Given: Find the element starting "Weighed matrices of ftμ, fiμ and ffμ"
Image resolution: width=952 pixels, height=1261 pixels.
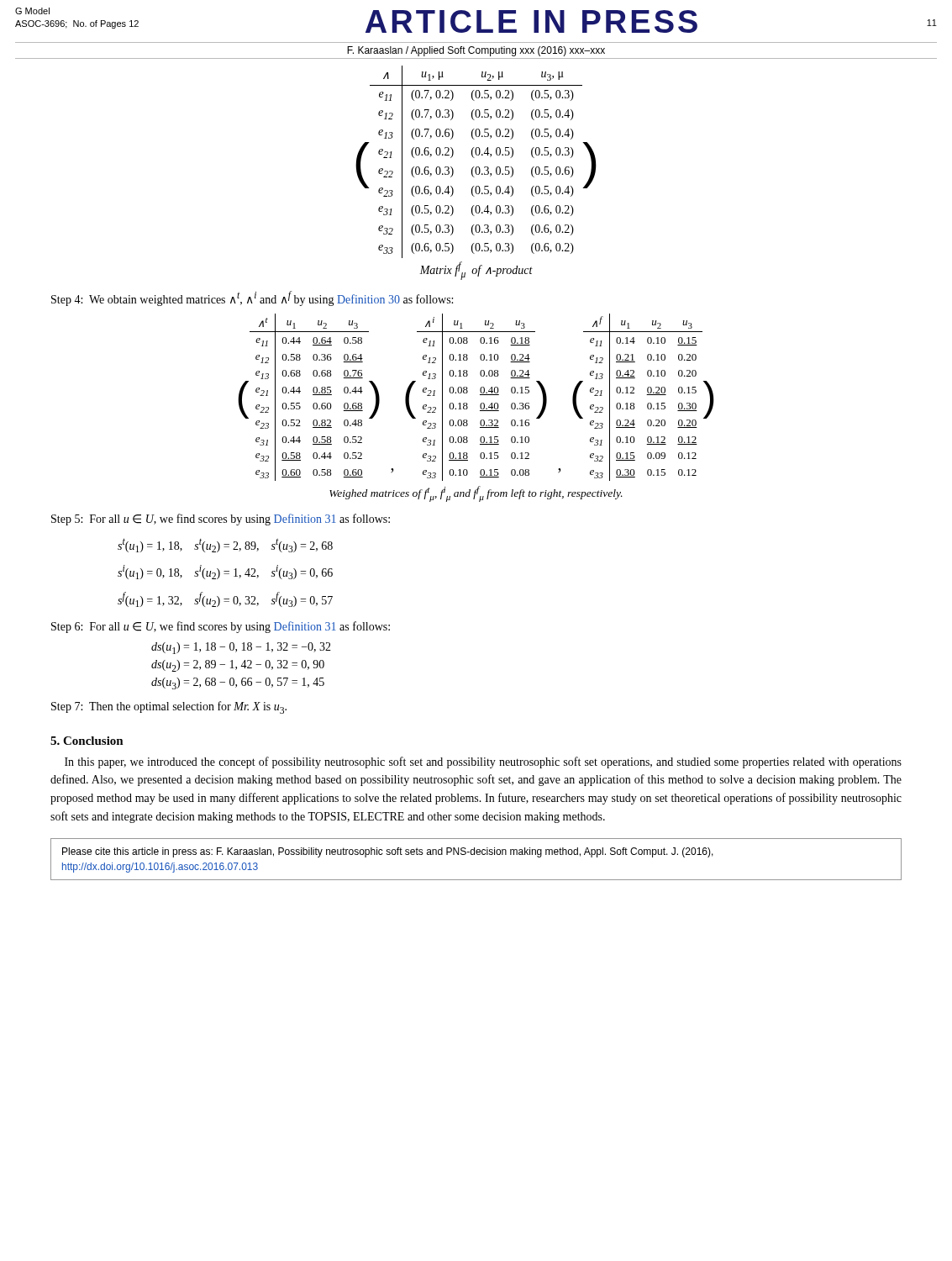Looking at the screenshot, I should click(x=476, y=493).
